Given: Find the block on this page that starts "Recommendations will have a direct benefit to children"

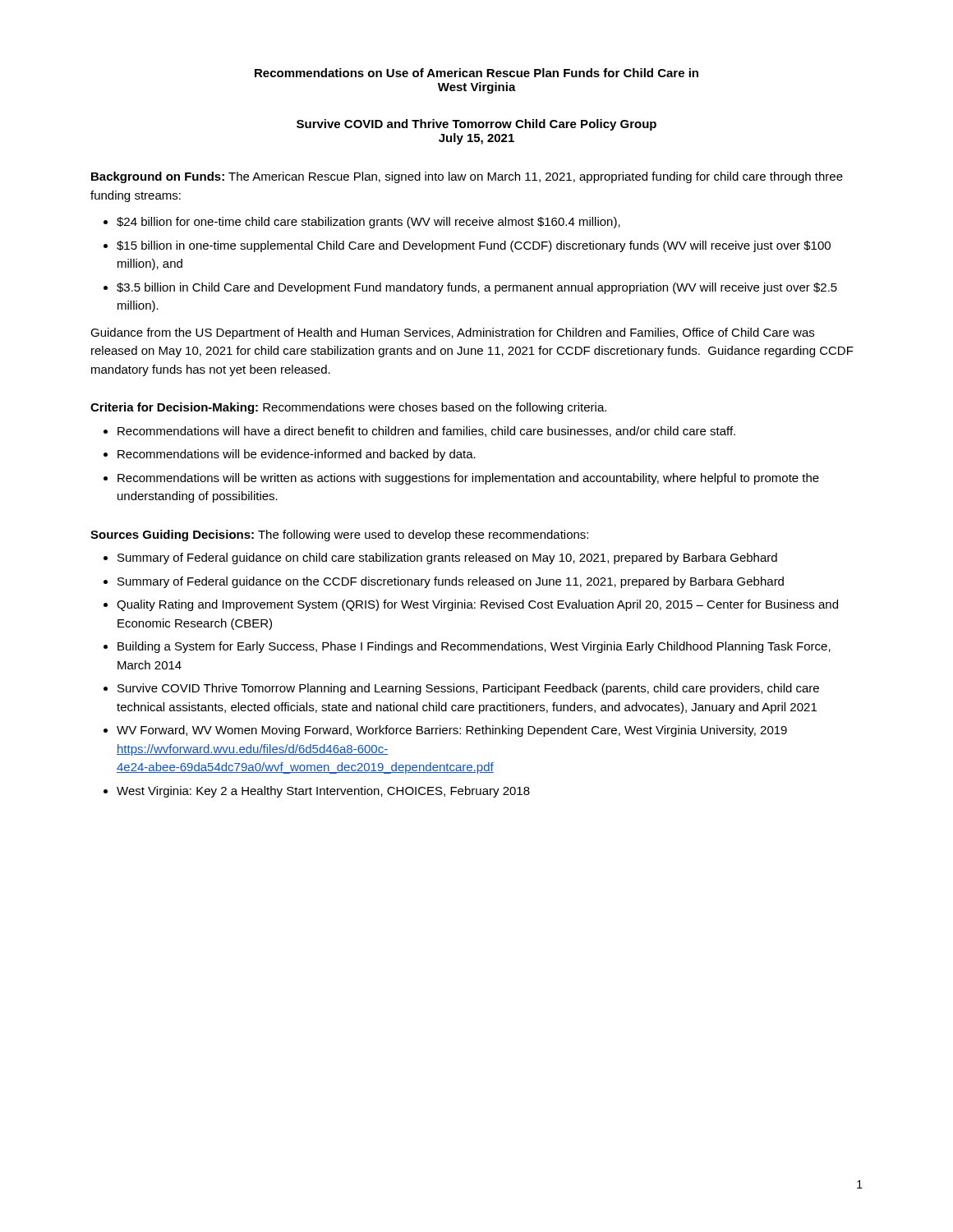Looking at the screenshot, I should [x=427, y=430].
